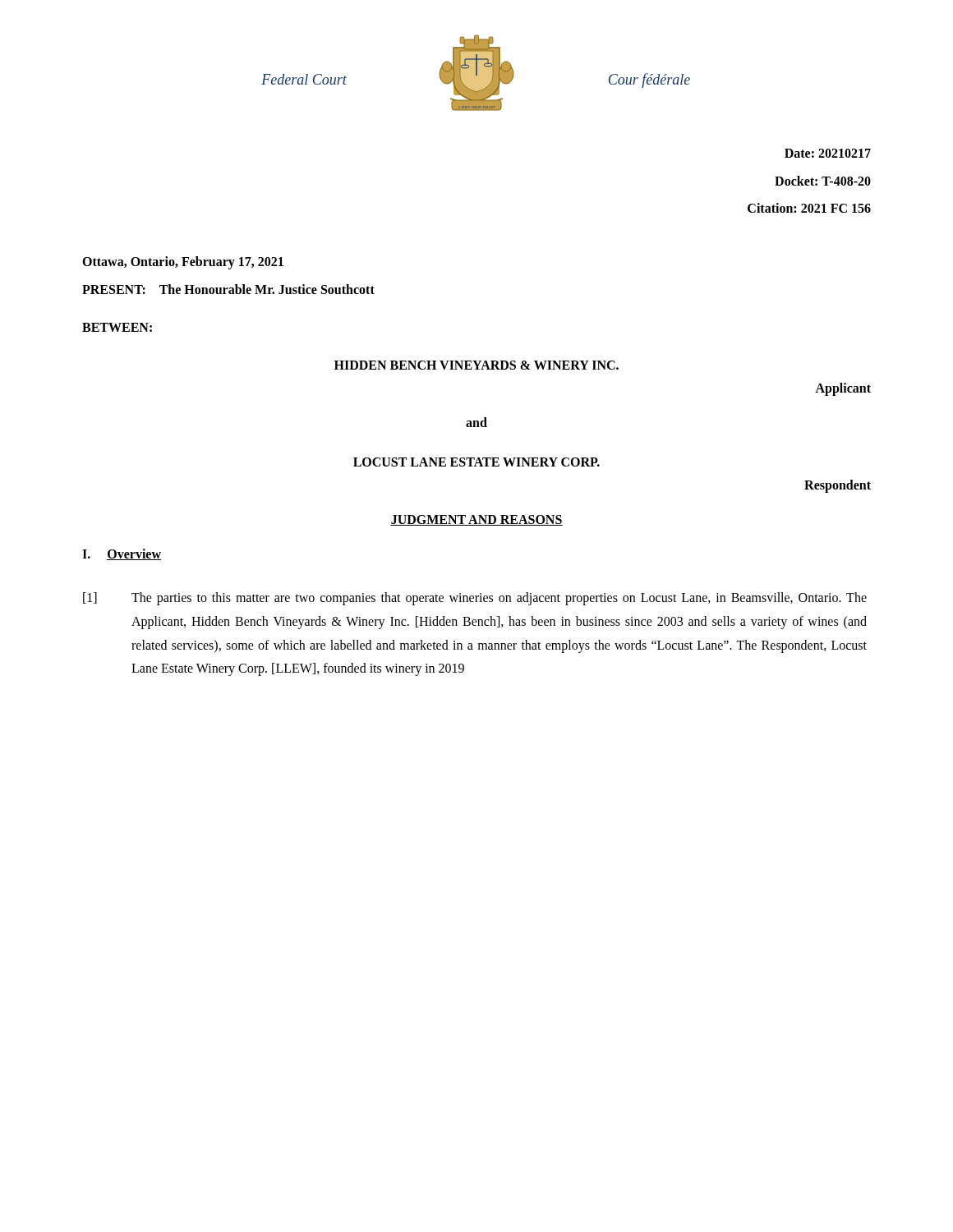Navigate to the passage starting "Citation: 2021 FC 156"

tap(809, 209)
